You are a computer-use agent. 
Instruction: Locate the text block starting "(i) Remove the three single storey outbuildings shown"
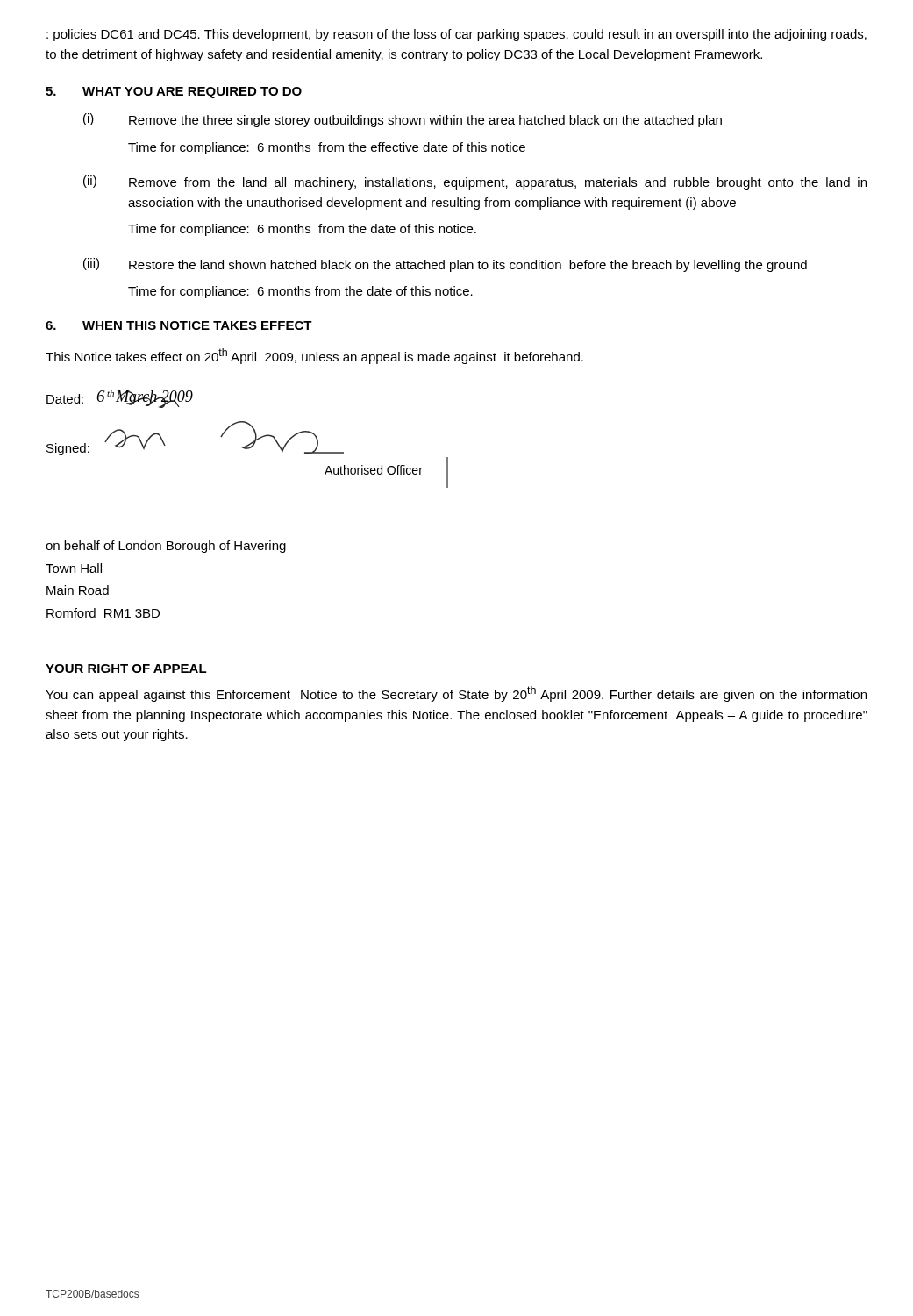pos(475,134)
